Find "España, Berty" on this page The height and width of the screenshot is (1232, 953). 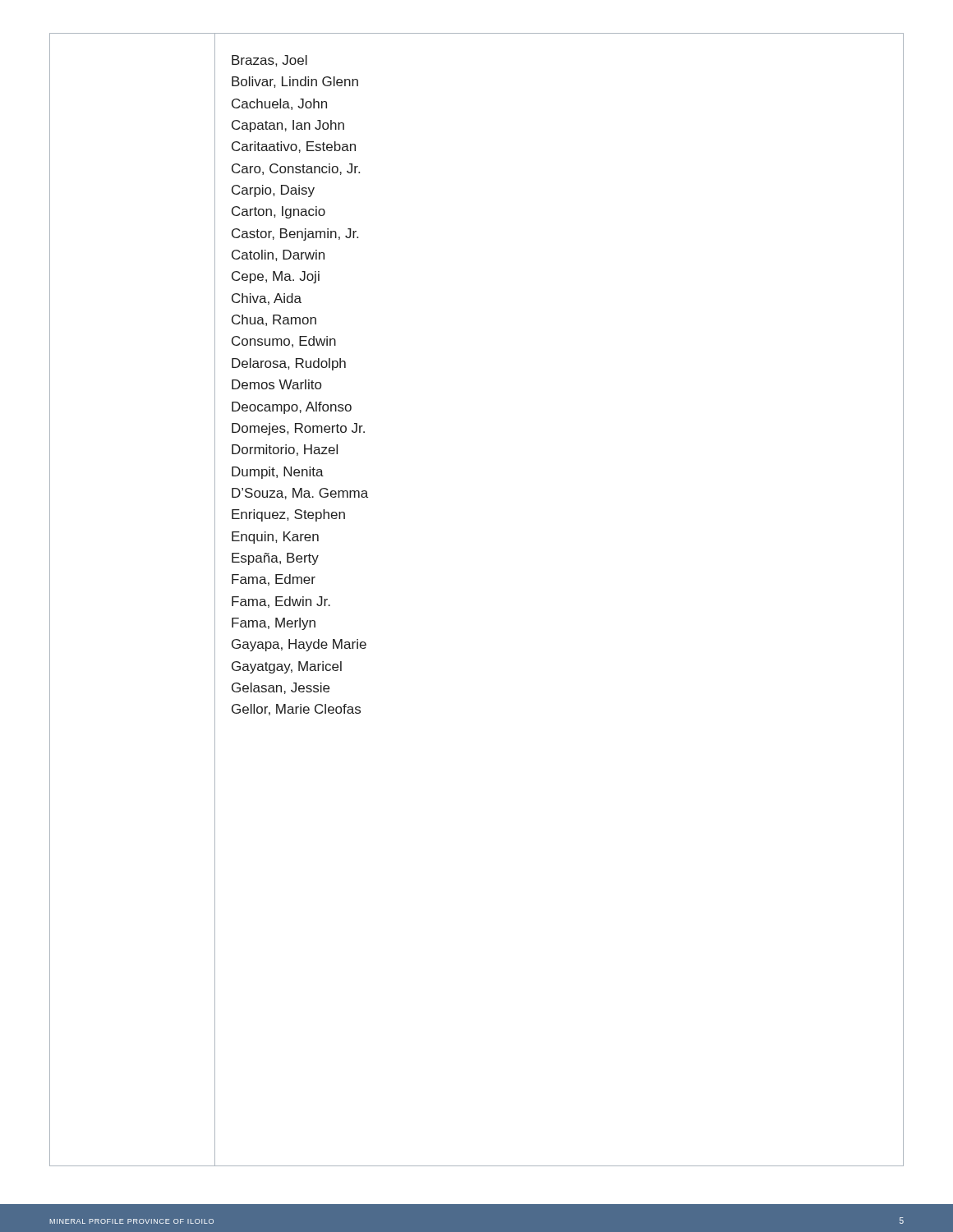(x=275, y=558)
